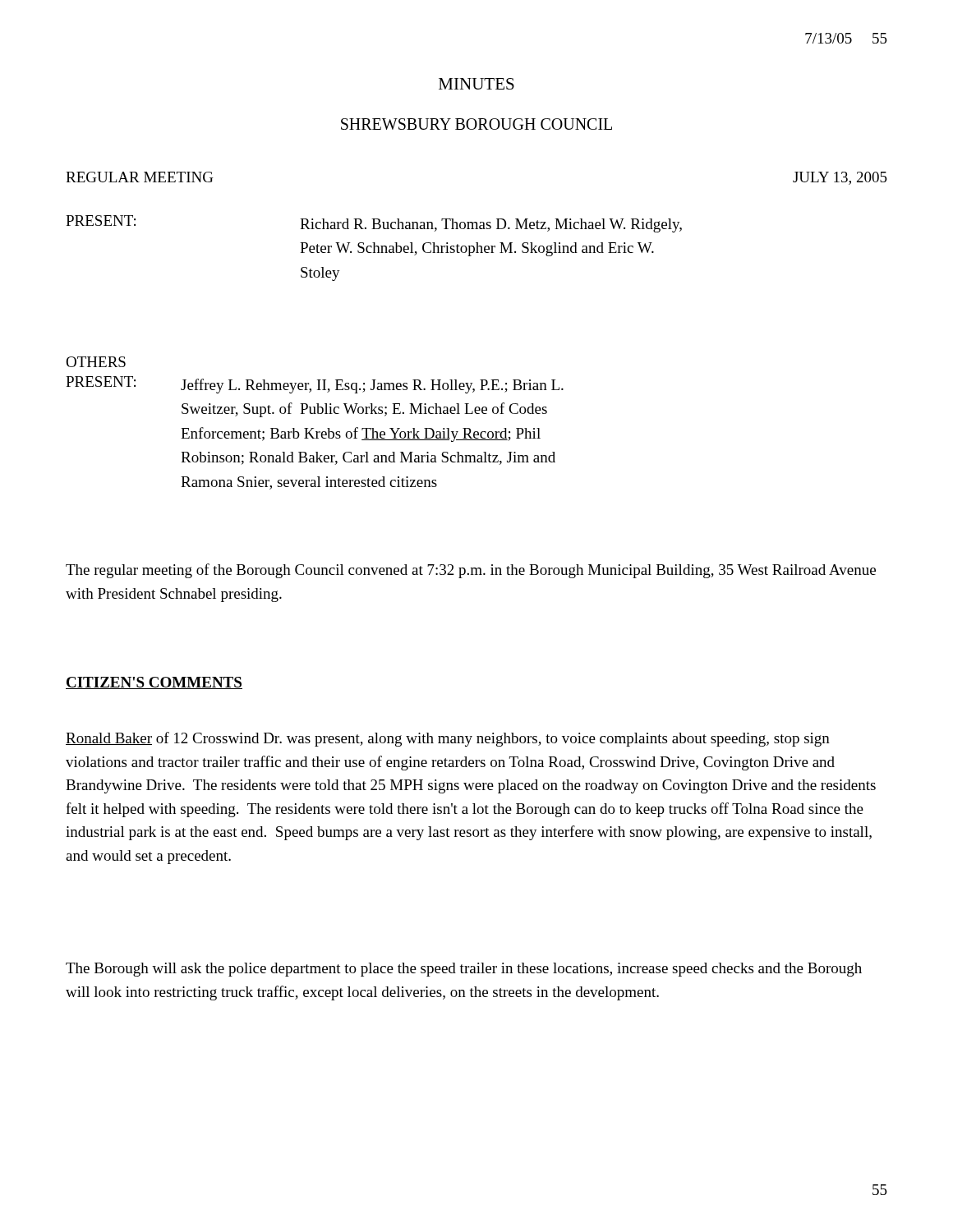The image size is (953, 1232).
Task: Locate the text "CITIZEN'S COMMENTS"
Action: (x=154, y=682)
